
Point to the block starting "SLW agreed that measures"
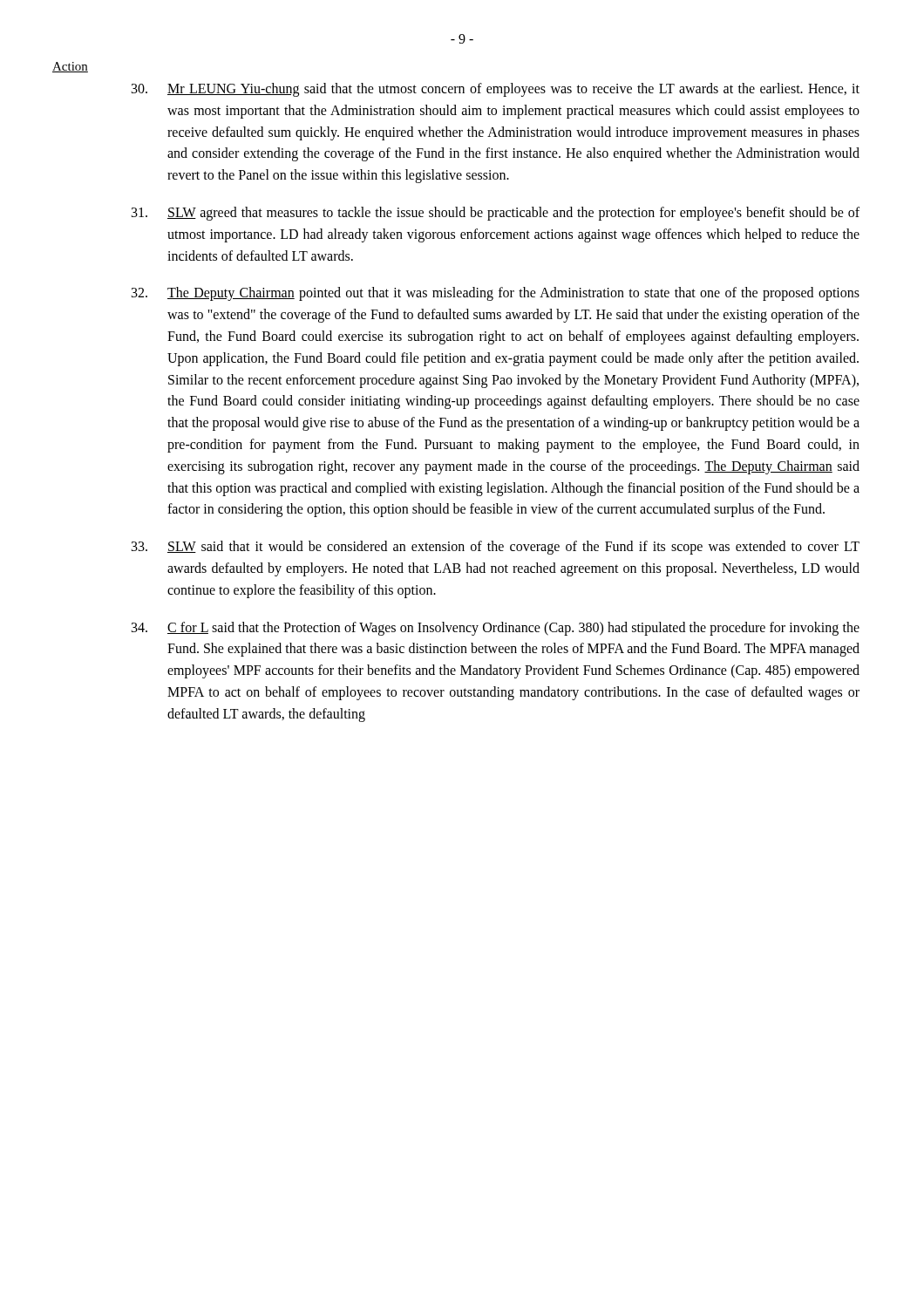coord(495,235)
